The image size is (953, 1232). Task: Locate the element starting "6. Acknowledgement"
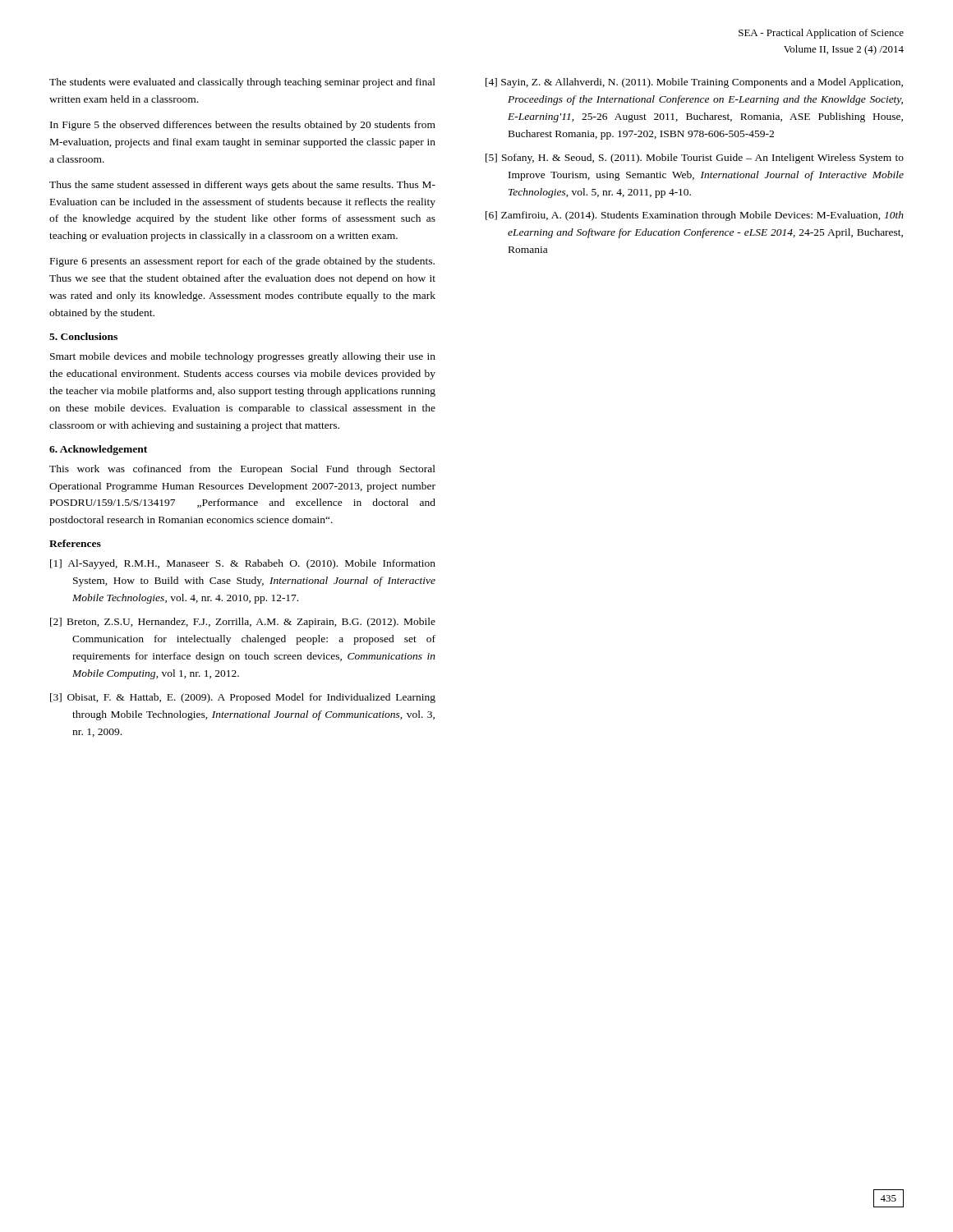tap(98, 449)
